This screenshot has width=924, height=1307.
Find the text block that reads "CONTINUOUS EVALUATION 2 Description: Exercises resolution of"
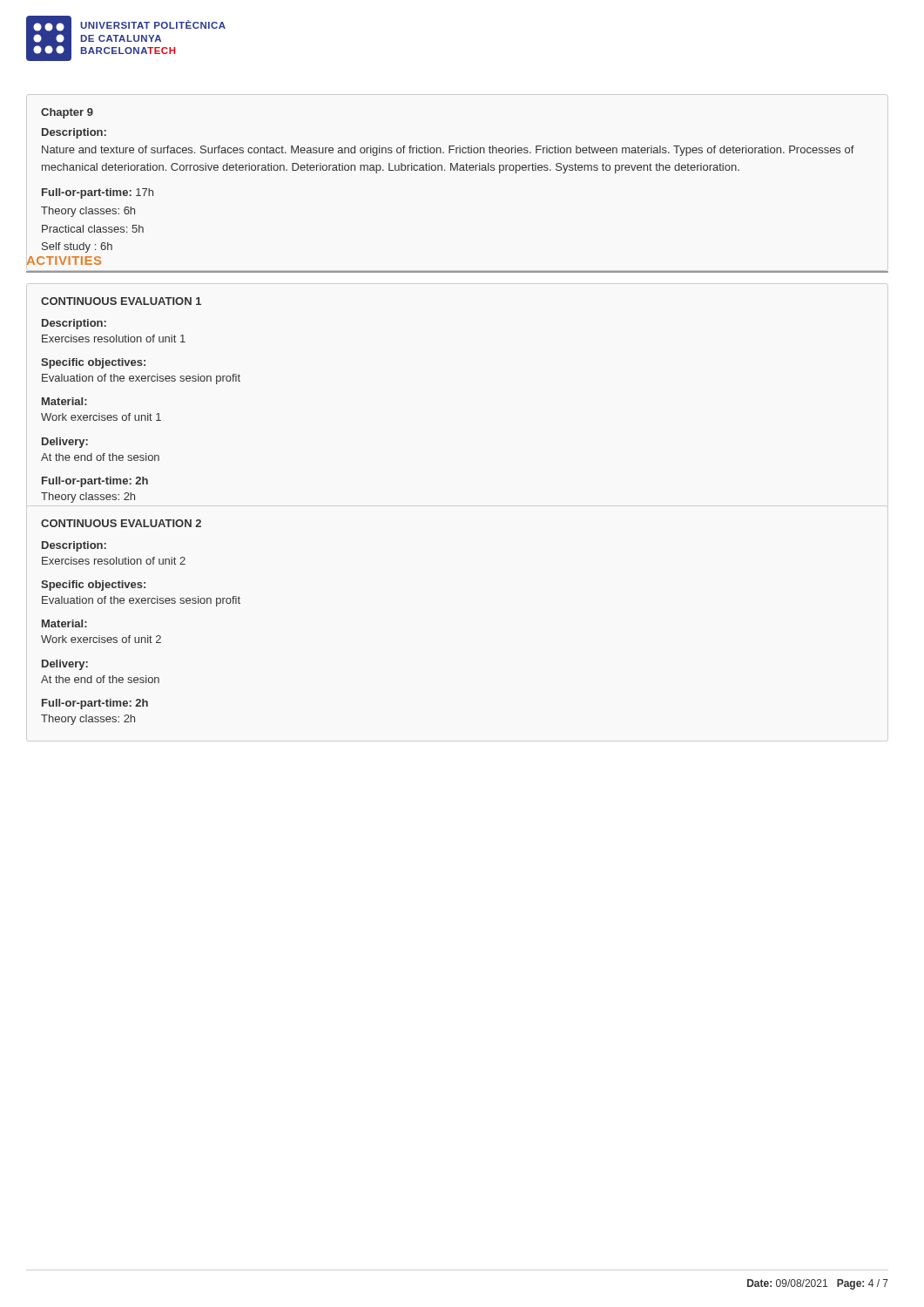pos(121,523)
